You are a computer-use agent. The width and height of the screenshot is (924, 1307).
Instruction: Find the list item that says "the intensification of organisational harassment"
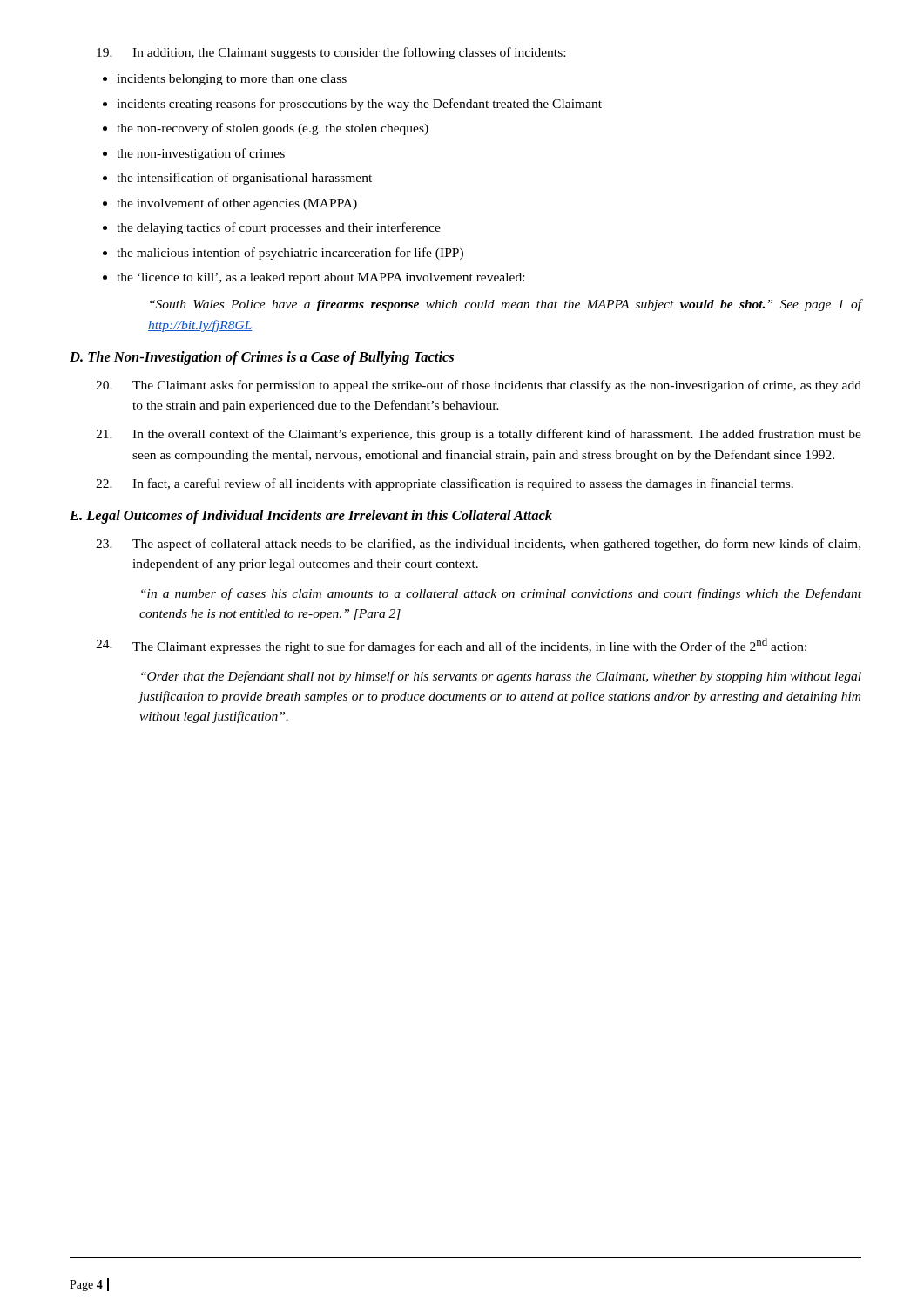tap(244, 177)
